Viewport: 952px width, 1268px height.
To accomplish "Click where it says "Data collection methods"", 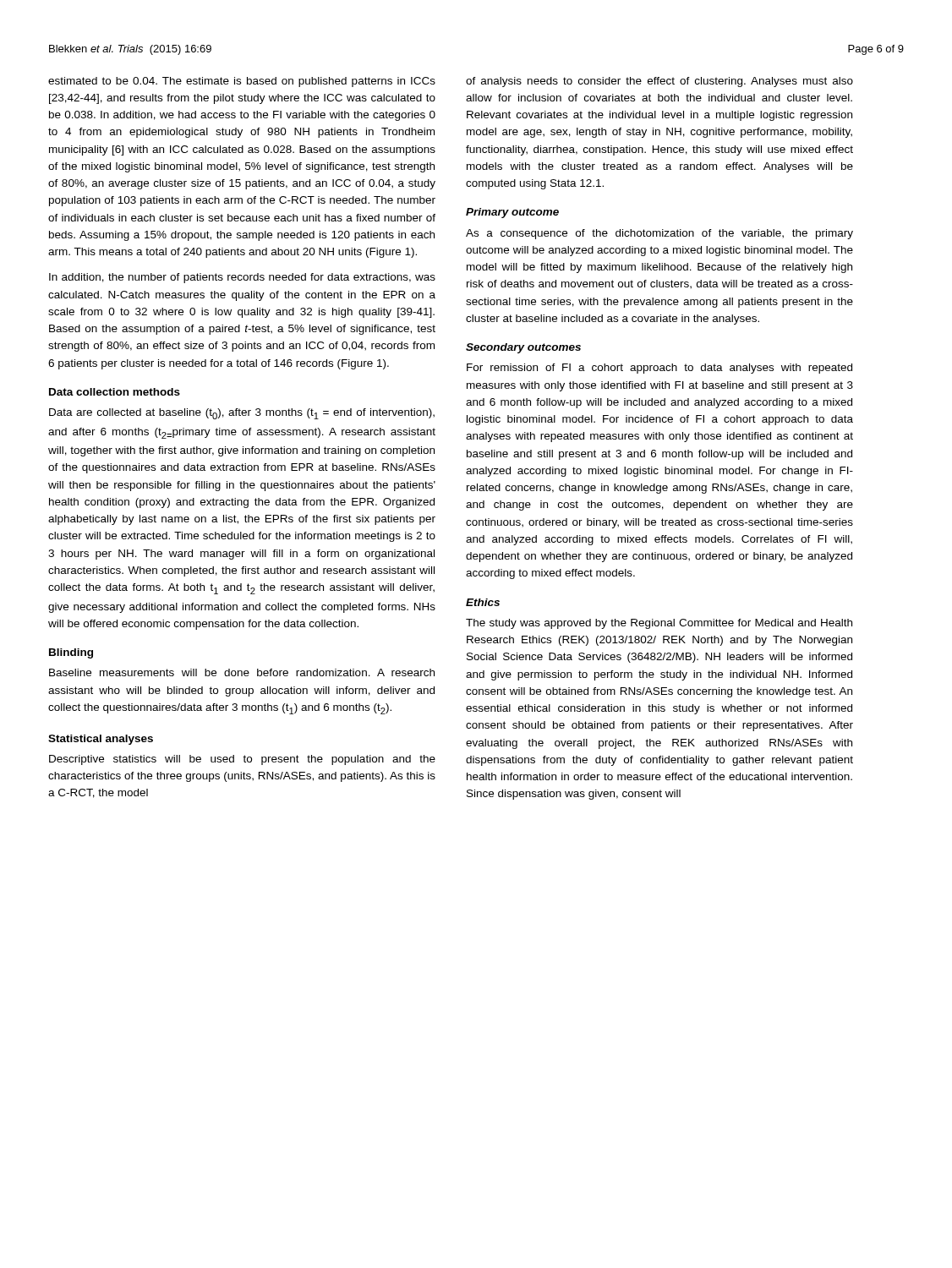I will [x=114, y=392].
